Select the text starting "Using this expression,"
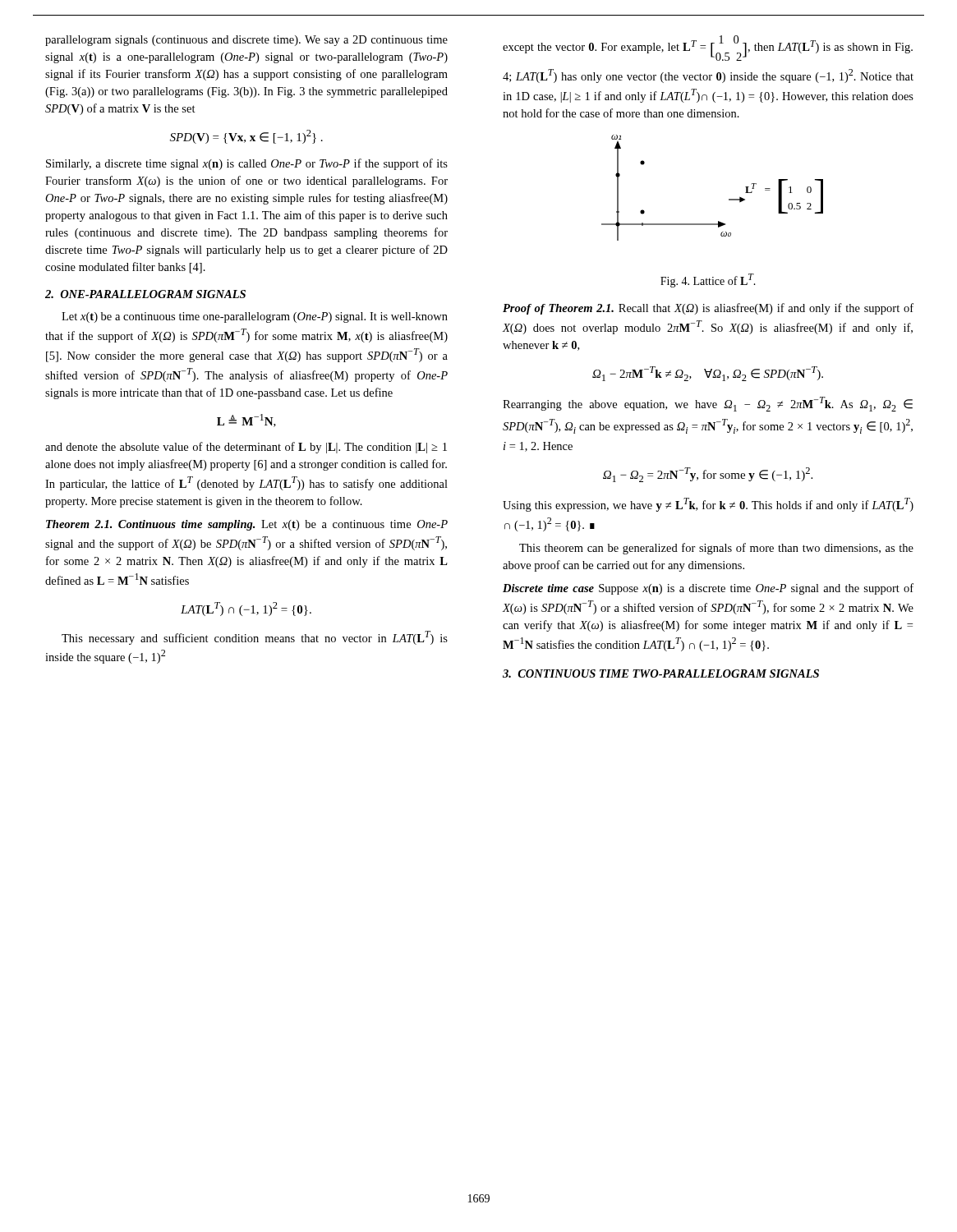The width and height of the screenshot is (957, 1232). click(x=708, y=514)
